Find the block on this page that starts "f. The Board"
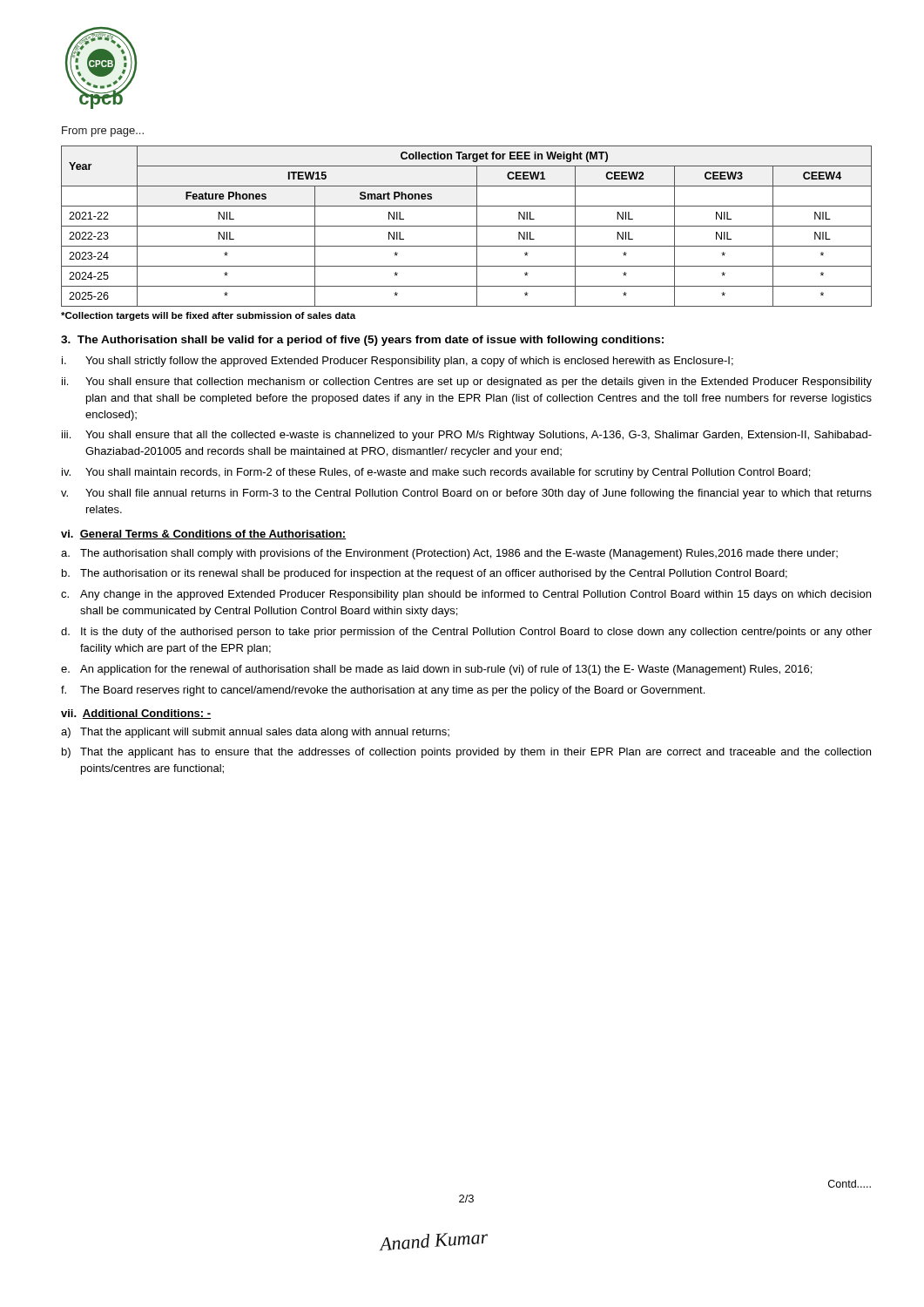This screenshot has height=1307, width=924. 466,690
